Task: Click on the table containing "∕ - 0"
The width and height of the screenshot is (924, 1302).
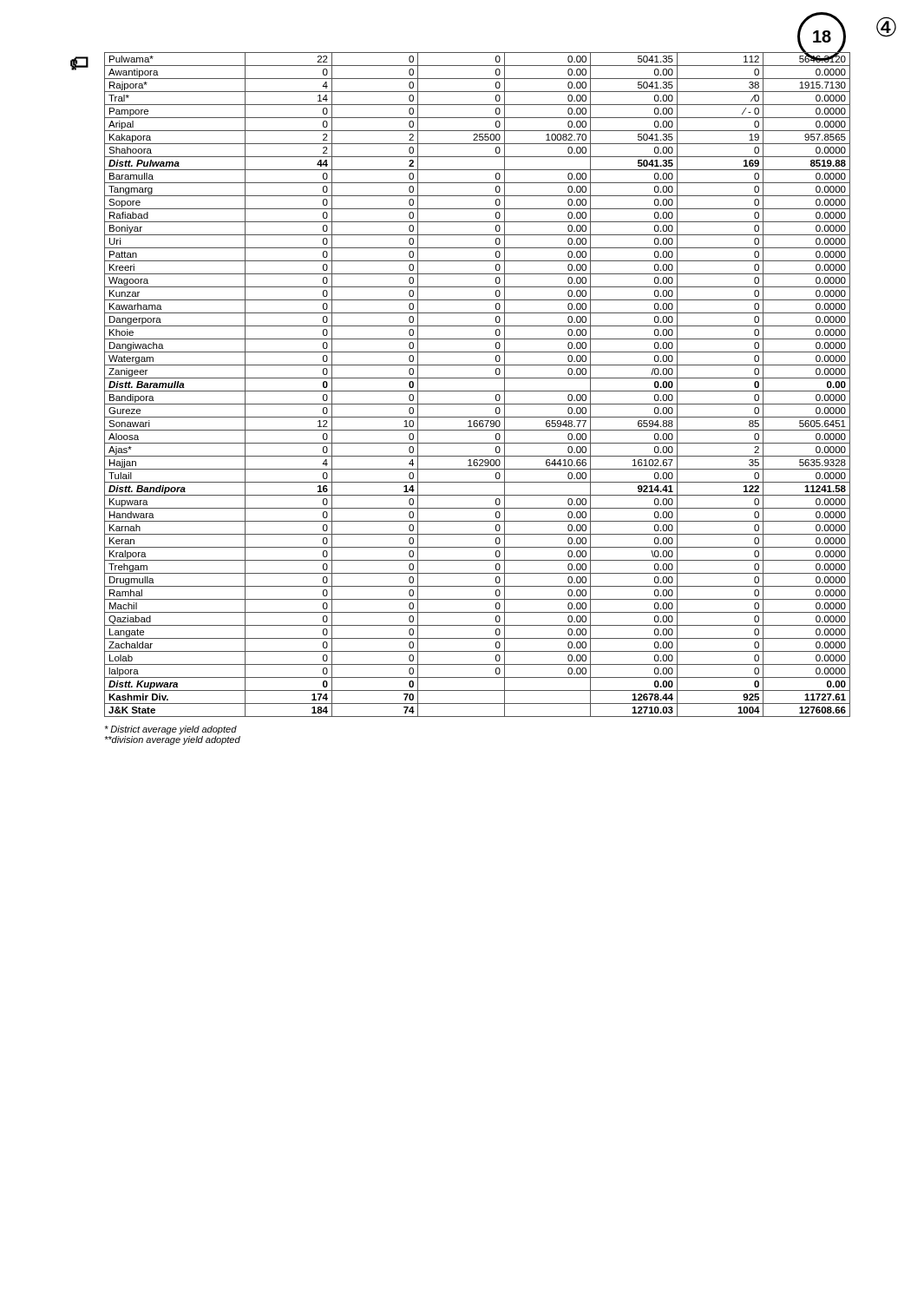Action: point(497,385)
